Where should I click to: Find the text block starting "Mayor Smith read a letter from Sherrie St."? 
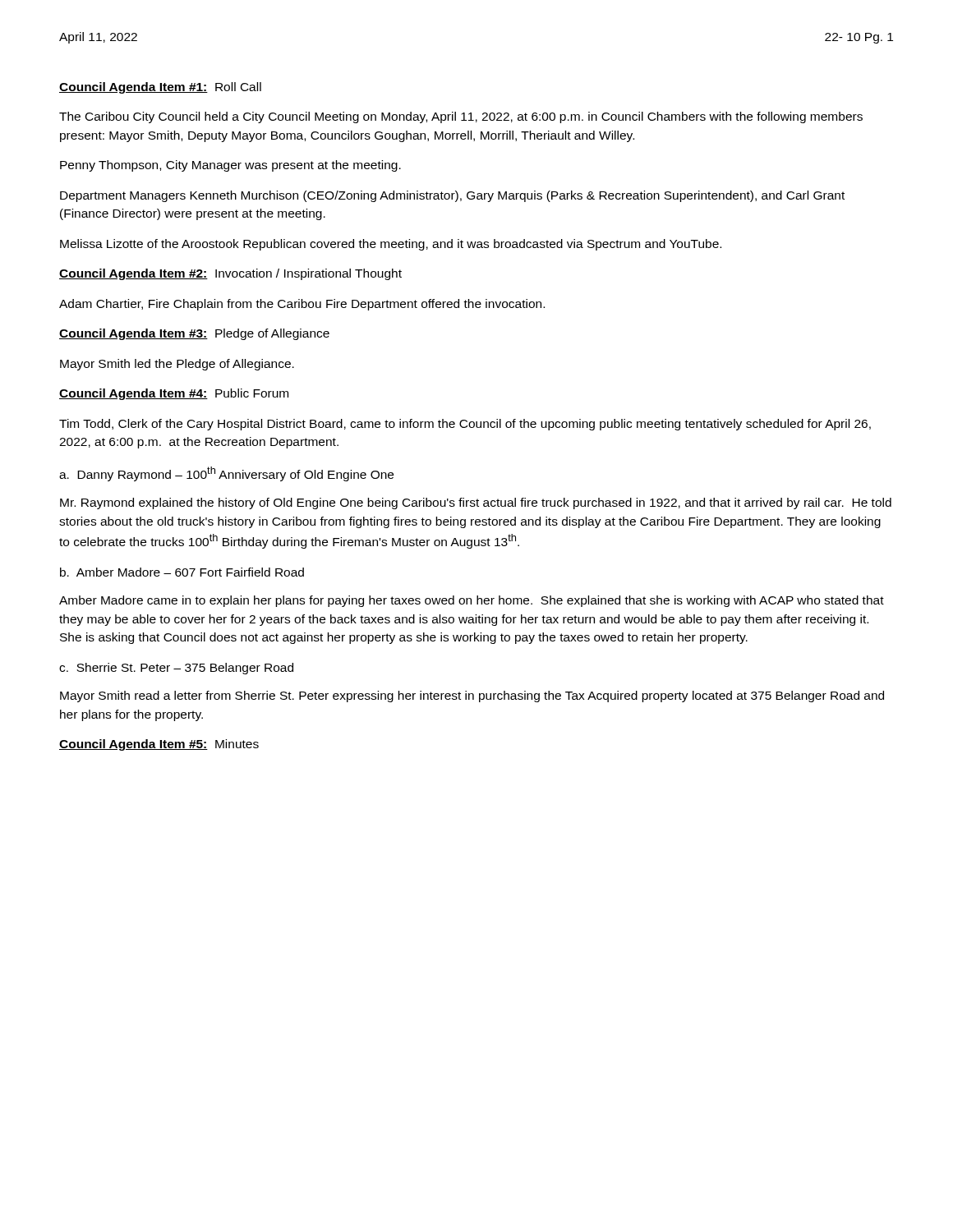(x=472, y=705)
